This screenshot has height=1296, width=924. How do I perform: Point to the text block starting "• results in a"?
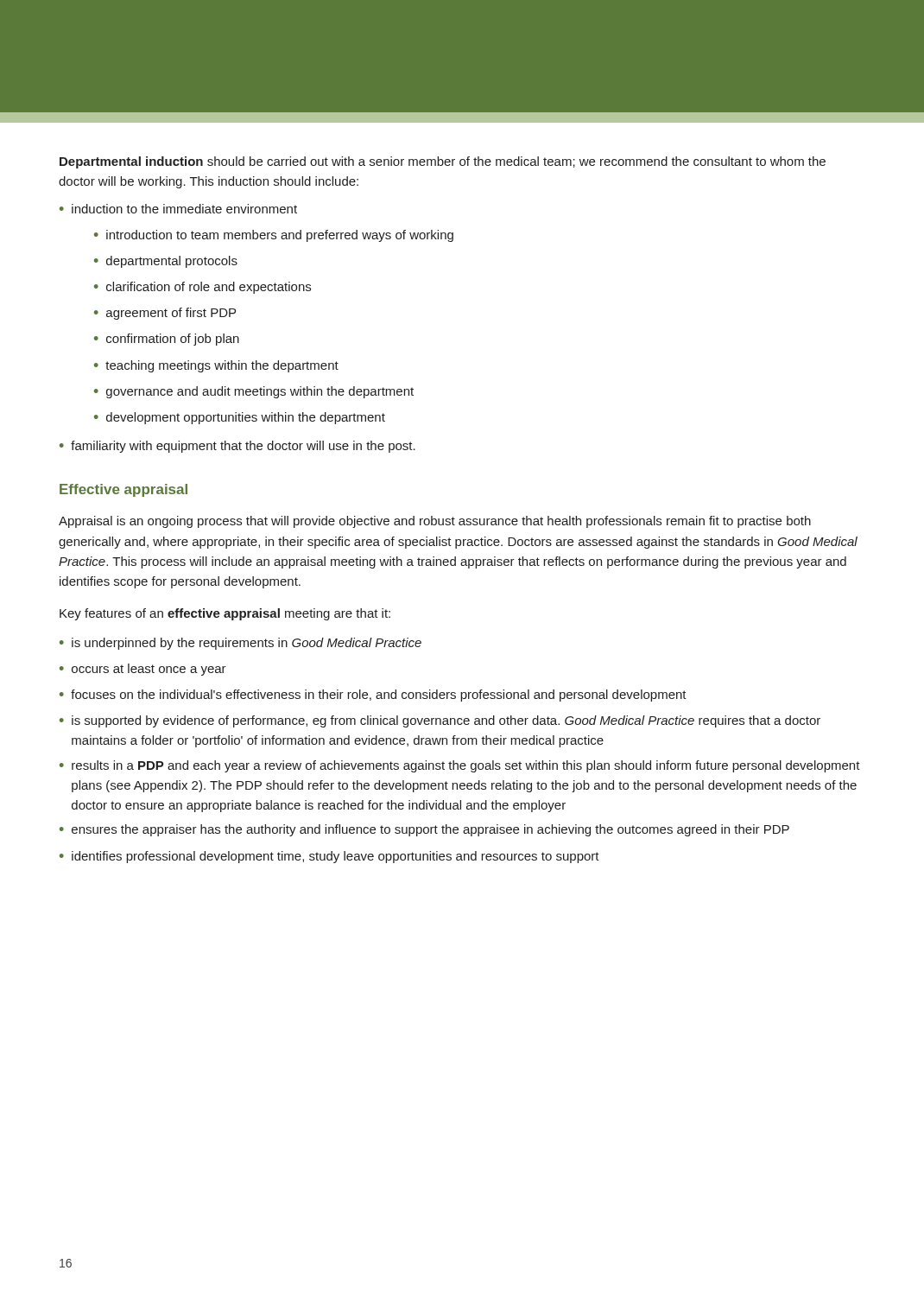(462, 785)
